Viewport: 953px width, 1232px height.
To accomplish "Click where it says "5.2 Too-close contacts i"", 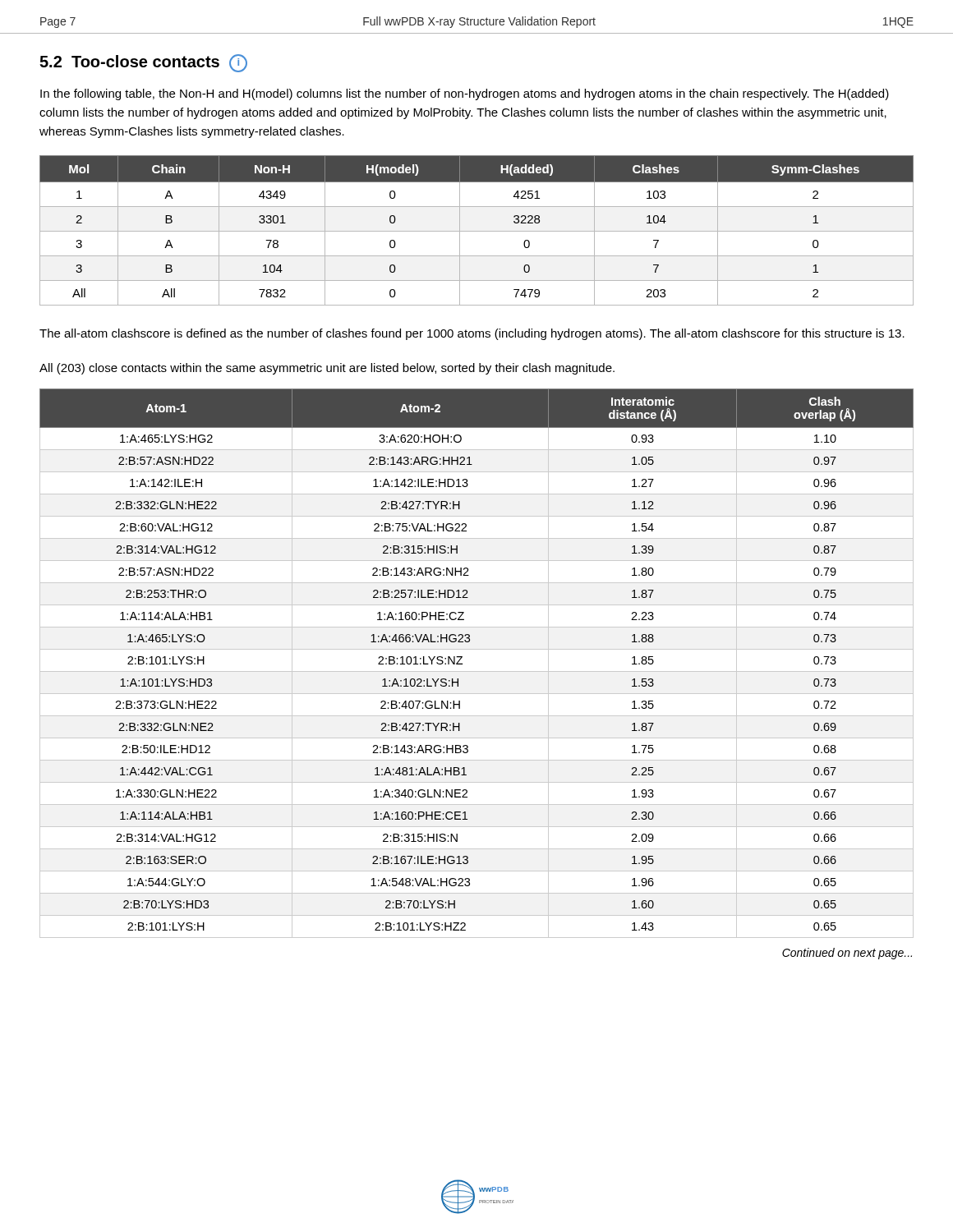I will click(x=143, y=62).
